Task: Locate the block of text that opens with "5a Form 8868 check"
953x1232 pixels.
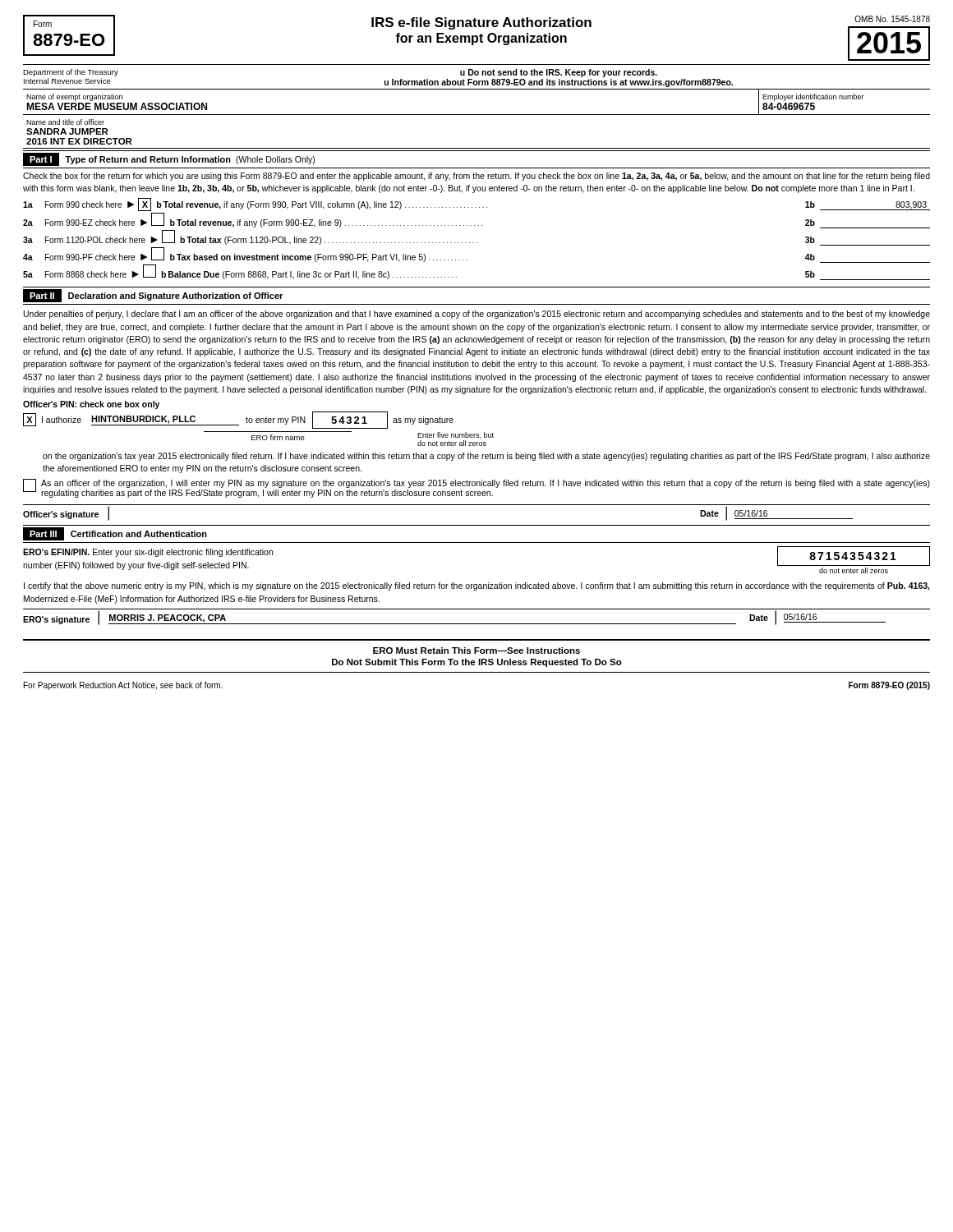Action: tap(208, 272)
